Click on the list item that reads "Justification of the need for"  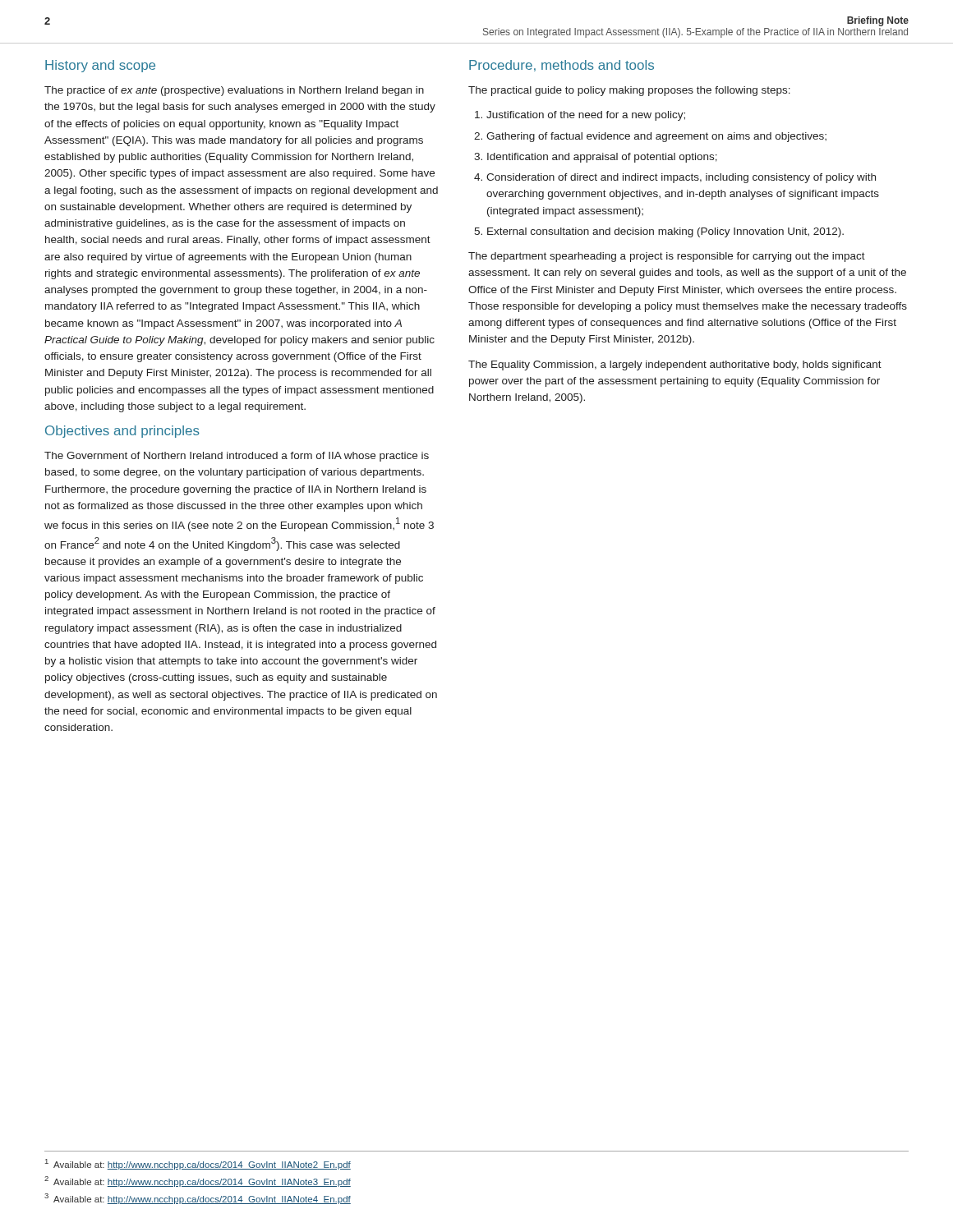(x=586, y=115)
